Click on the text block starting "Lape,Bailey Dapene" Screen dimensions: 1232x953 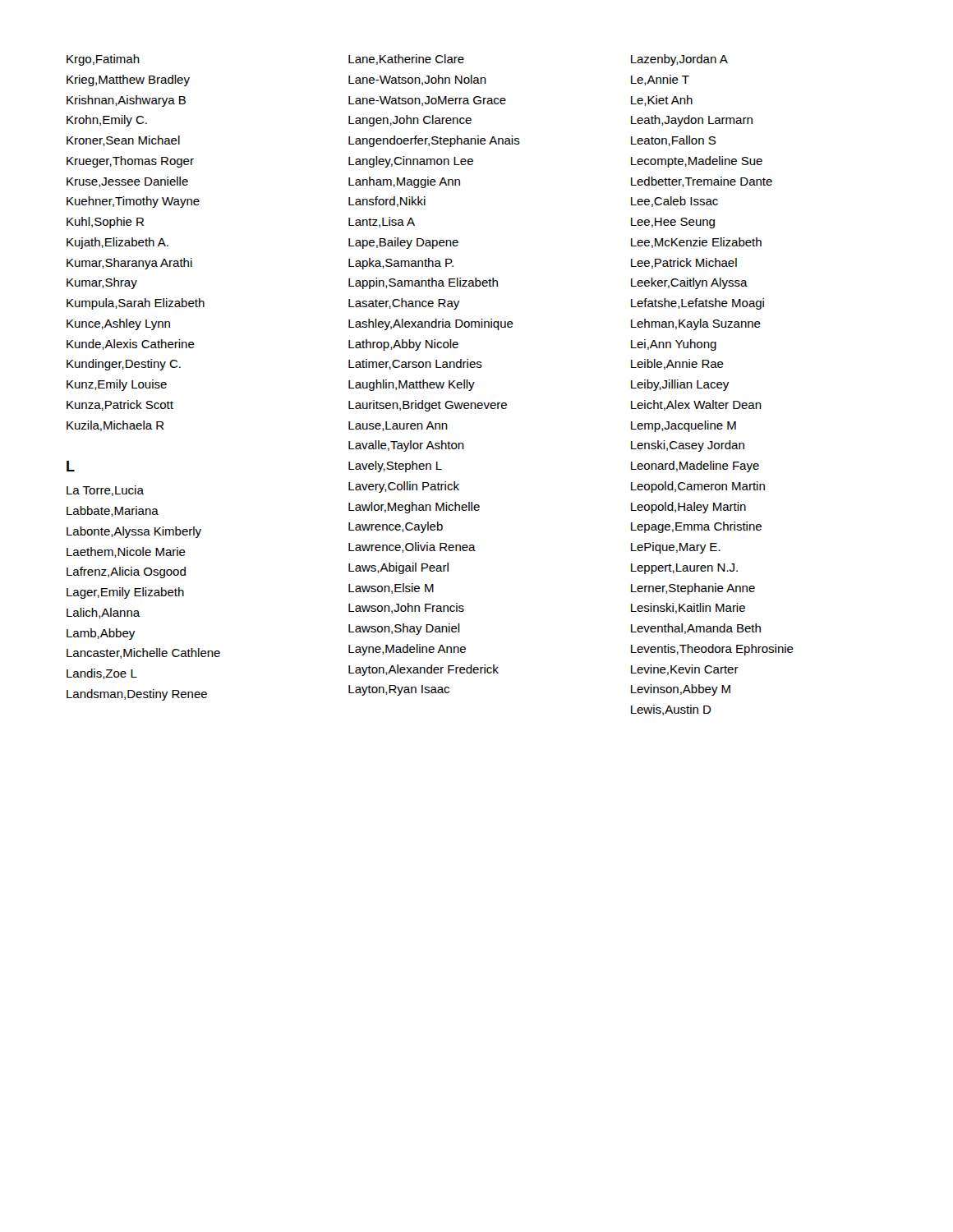tap(403, 242)
